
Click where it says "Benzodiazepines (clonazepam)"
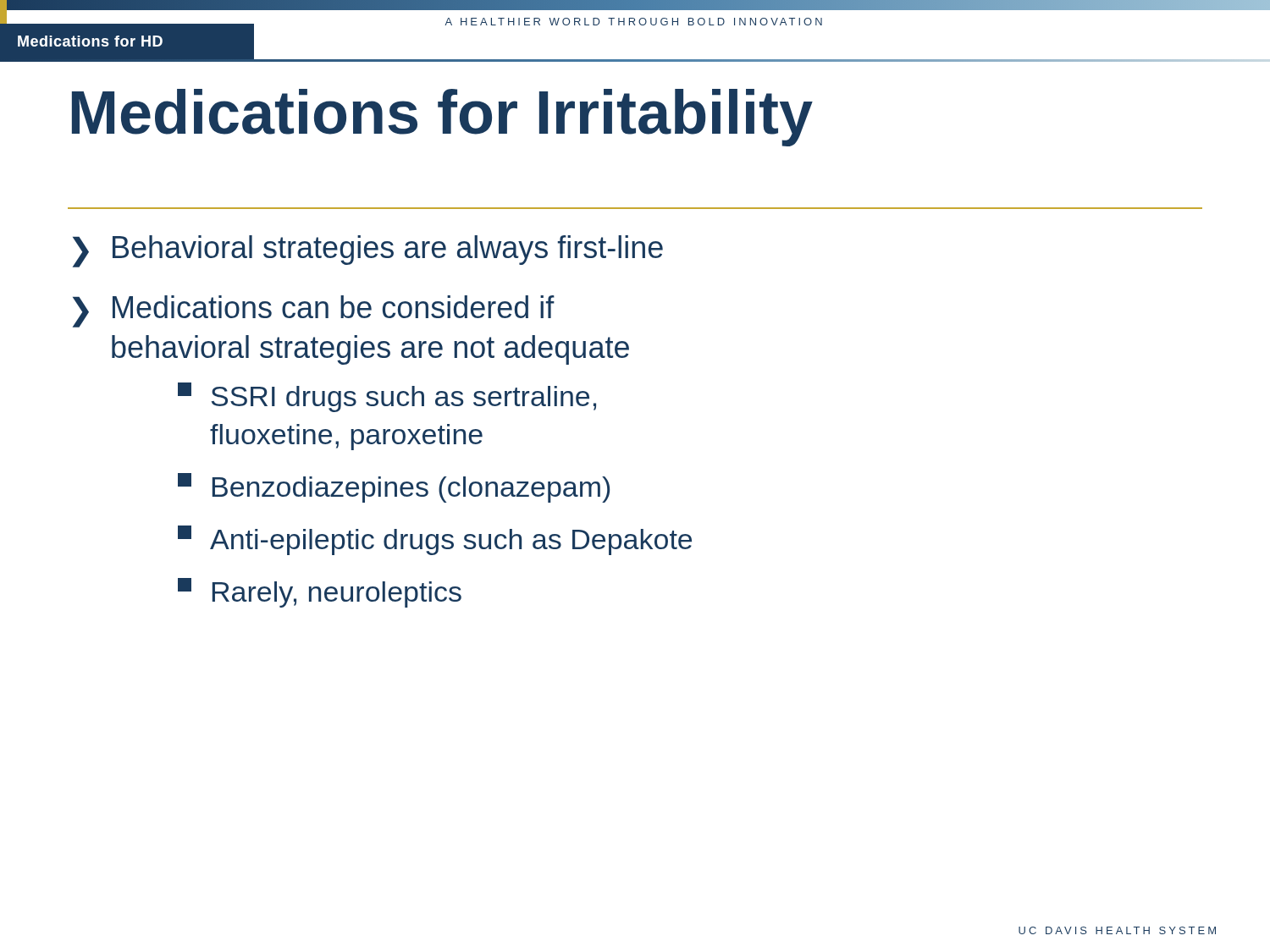[x=395, y=486]
